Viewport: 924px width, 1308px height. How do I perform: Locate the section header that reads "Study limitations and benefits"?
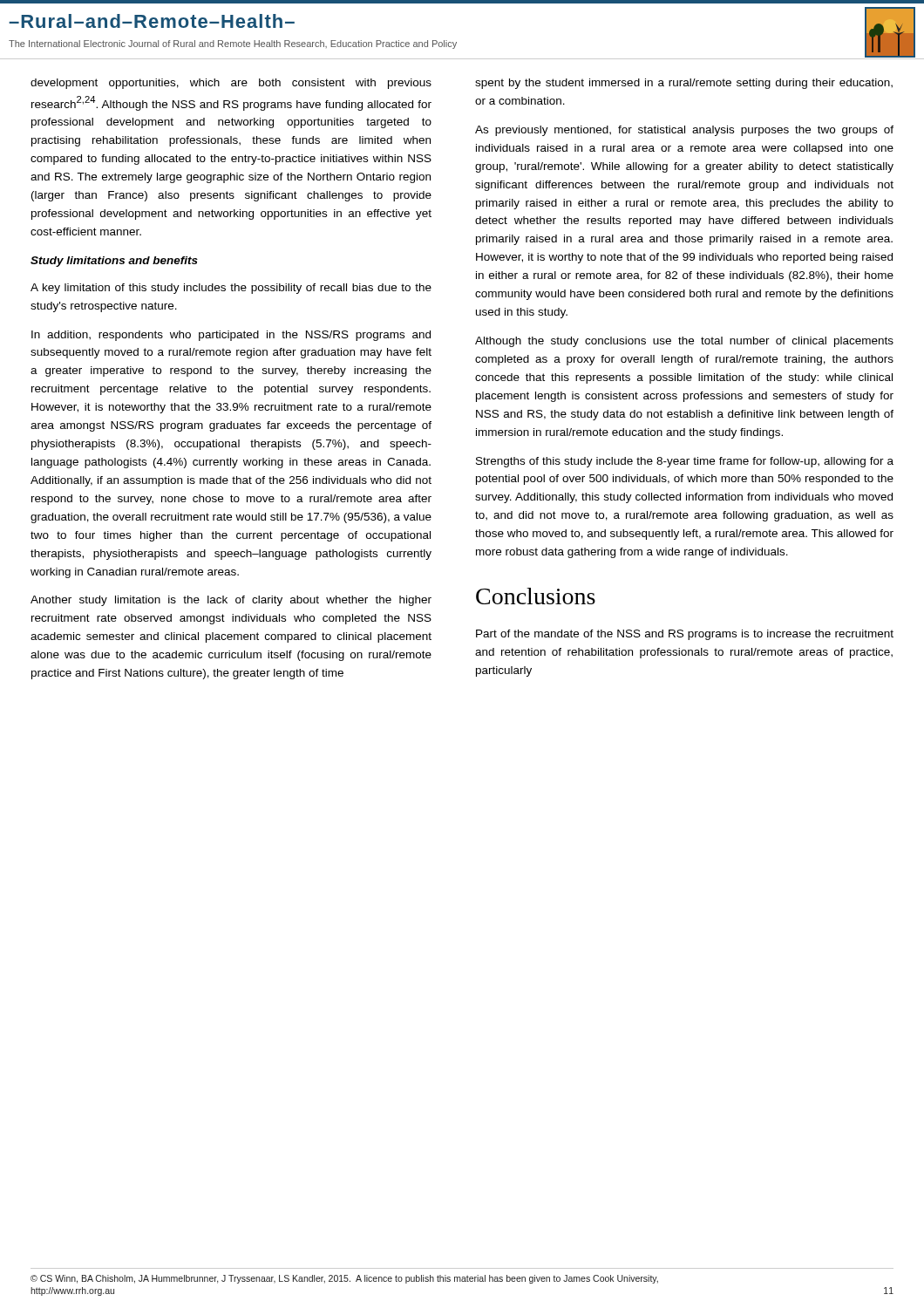point(114,262)
